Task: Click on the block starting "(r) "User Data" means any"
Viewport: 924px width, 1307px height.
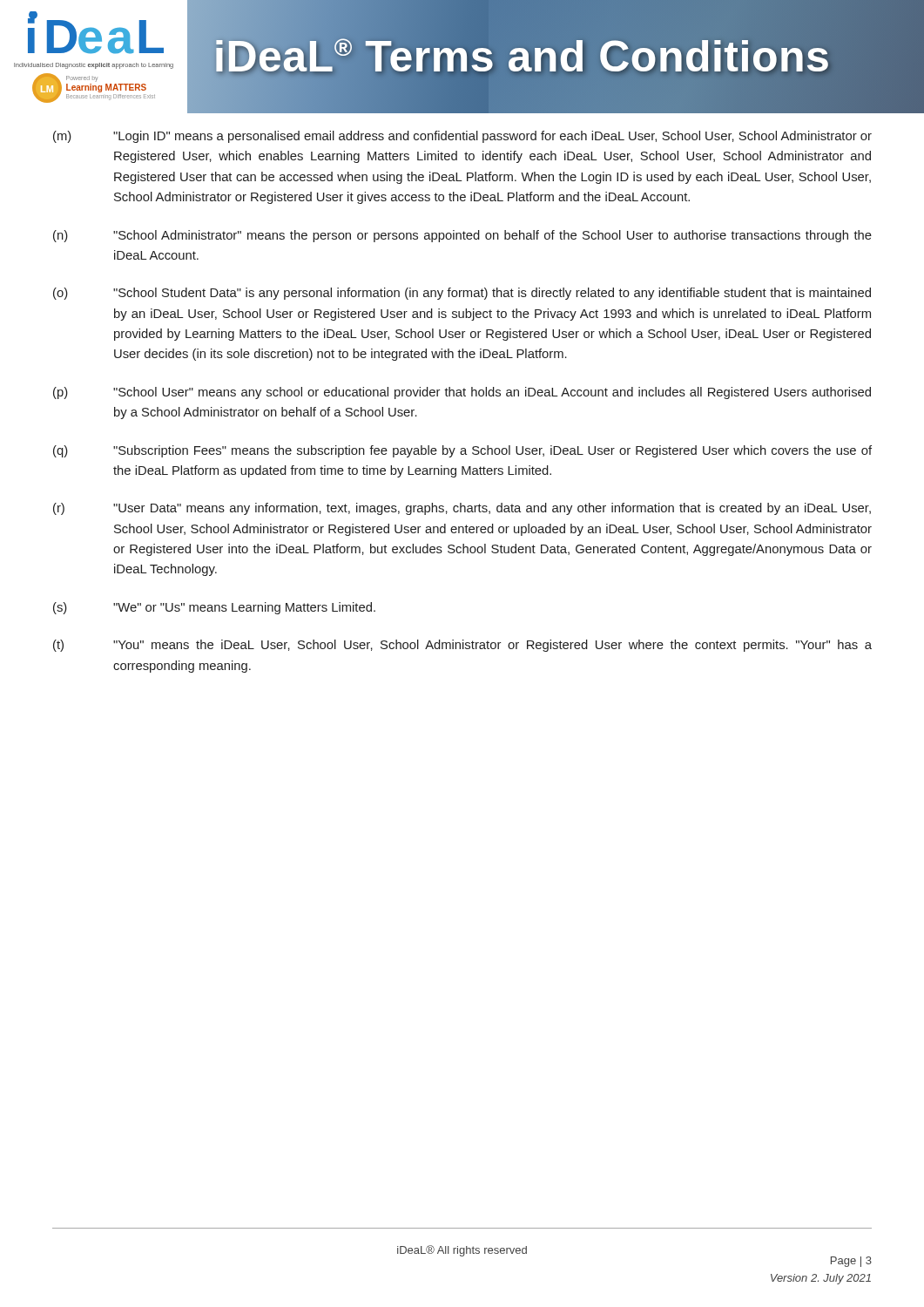Action: pyautogui.click(x=462, y=539)
